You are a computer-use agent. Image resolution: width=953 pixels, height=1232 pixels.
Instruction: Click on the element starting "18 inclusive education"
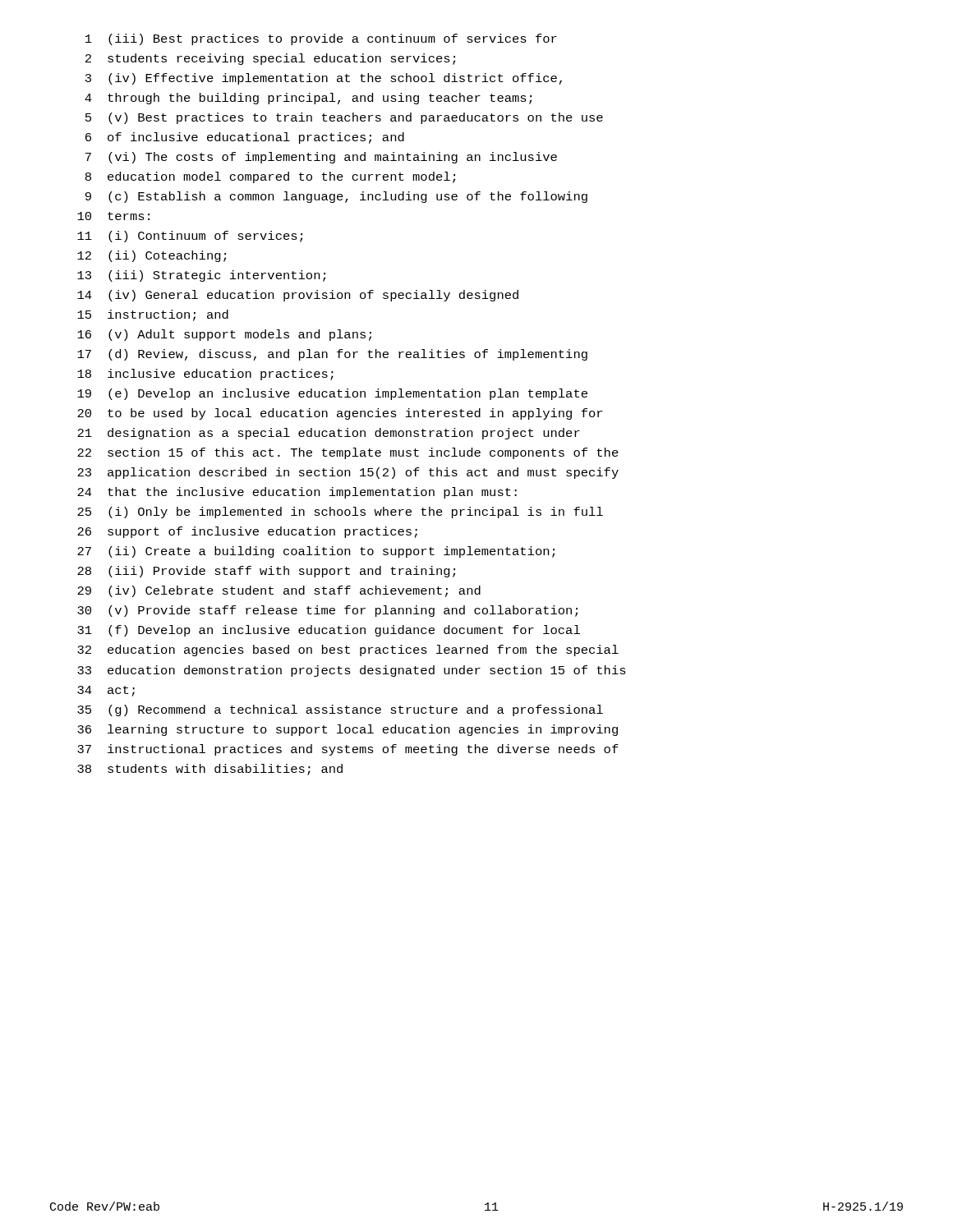(205, 375)
